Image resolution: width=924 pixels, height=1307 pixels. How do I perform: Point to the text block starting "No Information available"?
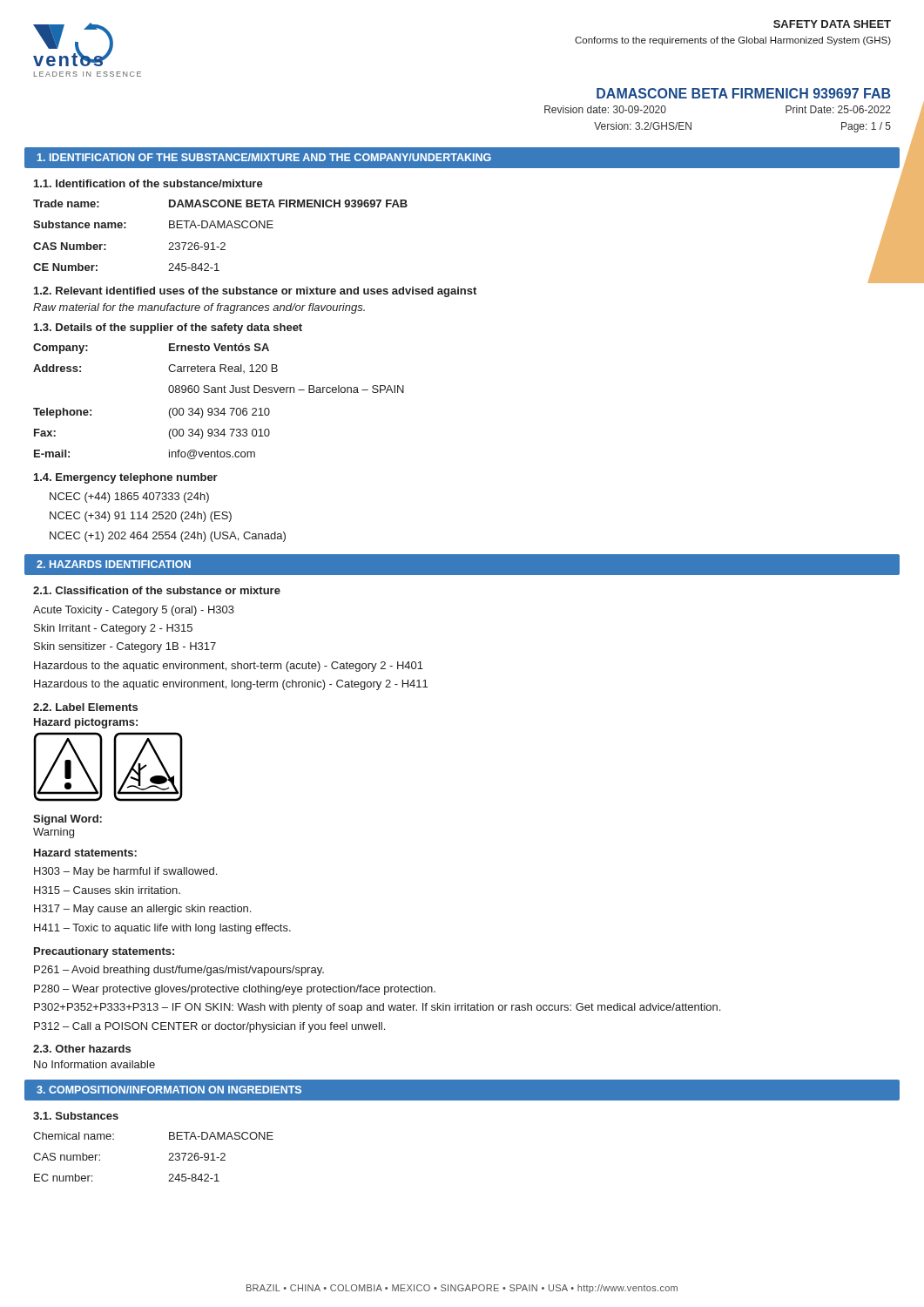[x=94, y=1064]
